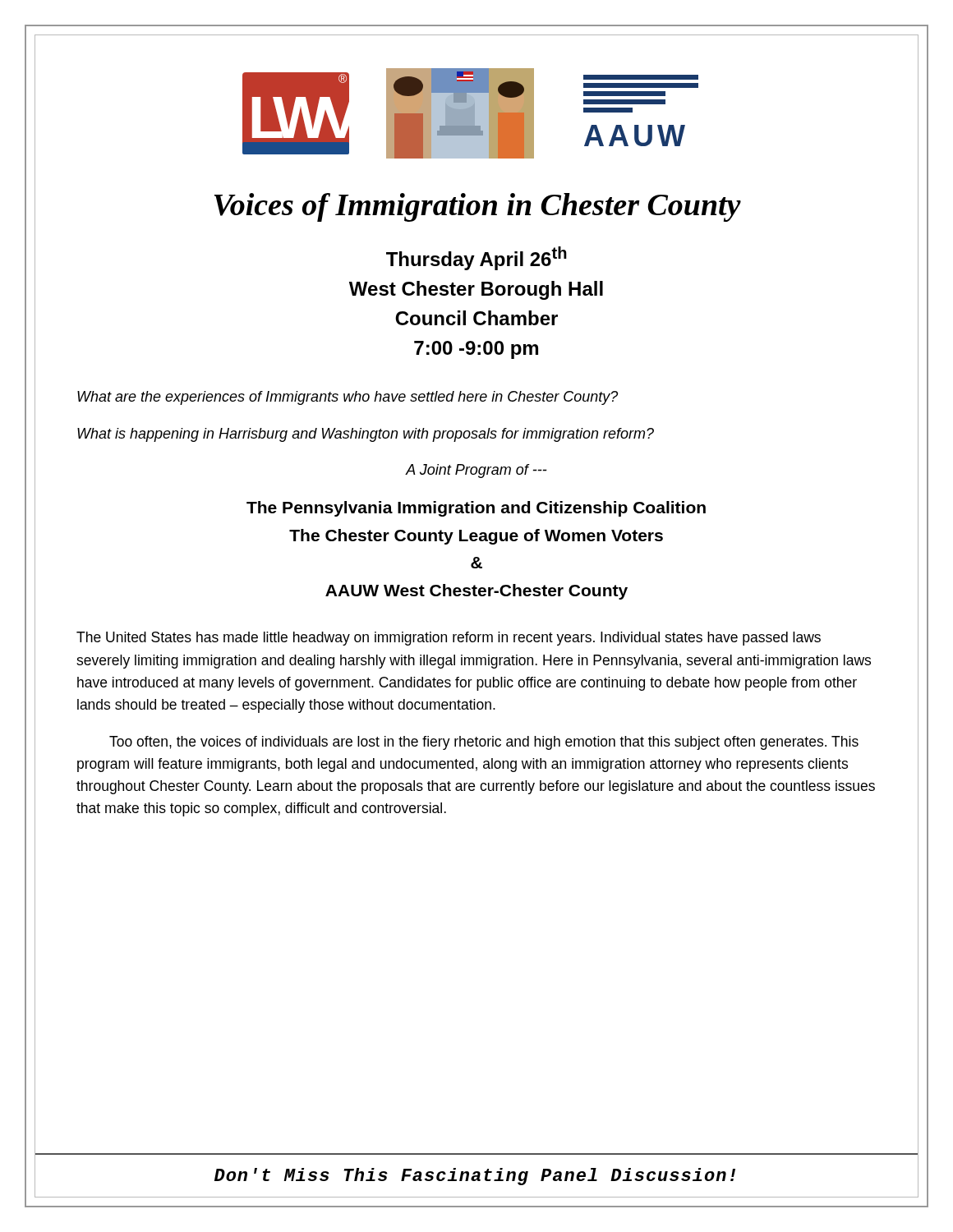Select the passage starting "What are the experiences of Immigrants who"

[347, 397]
